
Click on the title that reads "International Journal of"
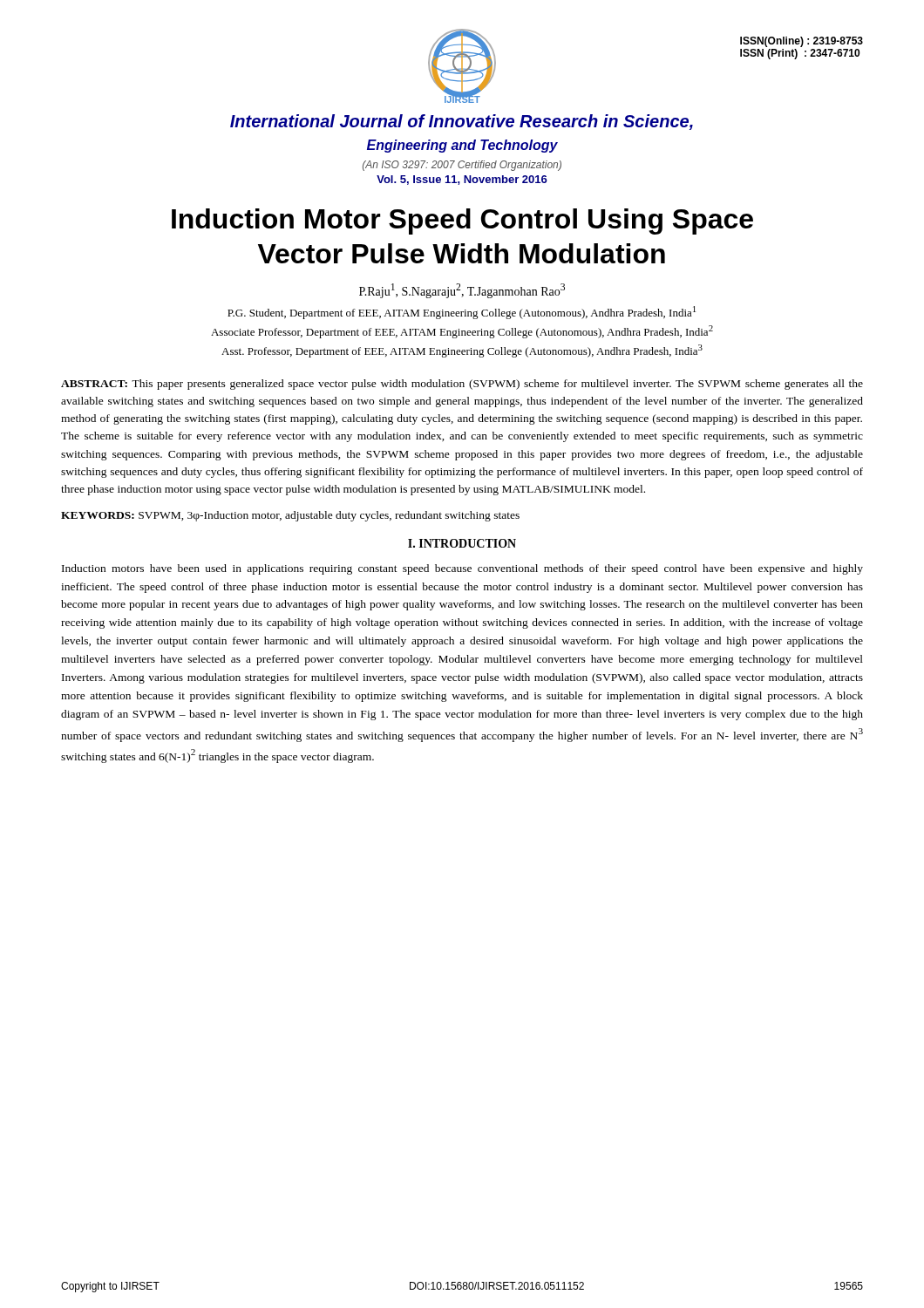[x=462, y=133]
